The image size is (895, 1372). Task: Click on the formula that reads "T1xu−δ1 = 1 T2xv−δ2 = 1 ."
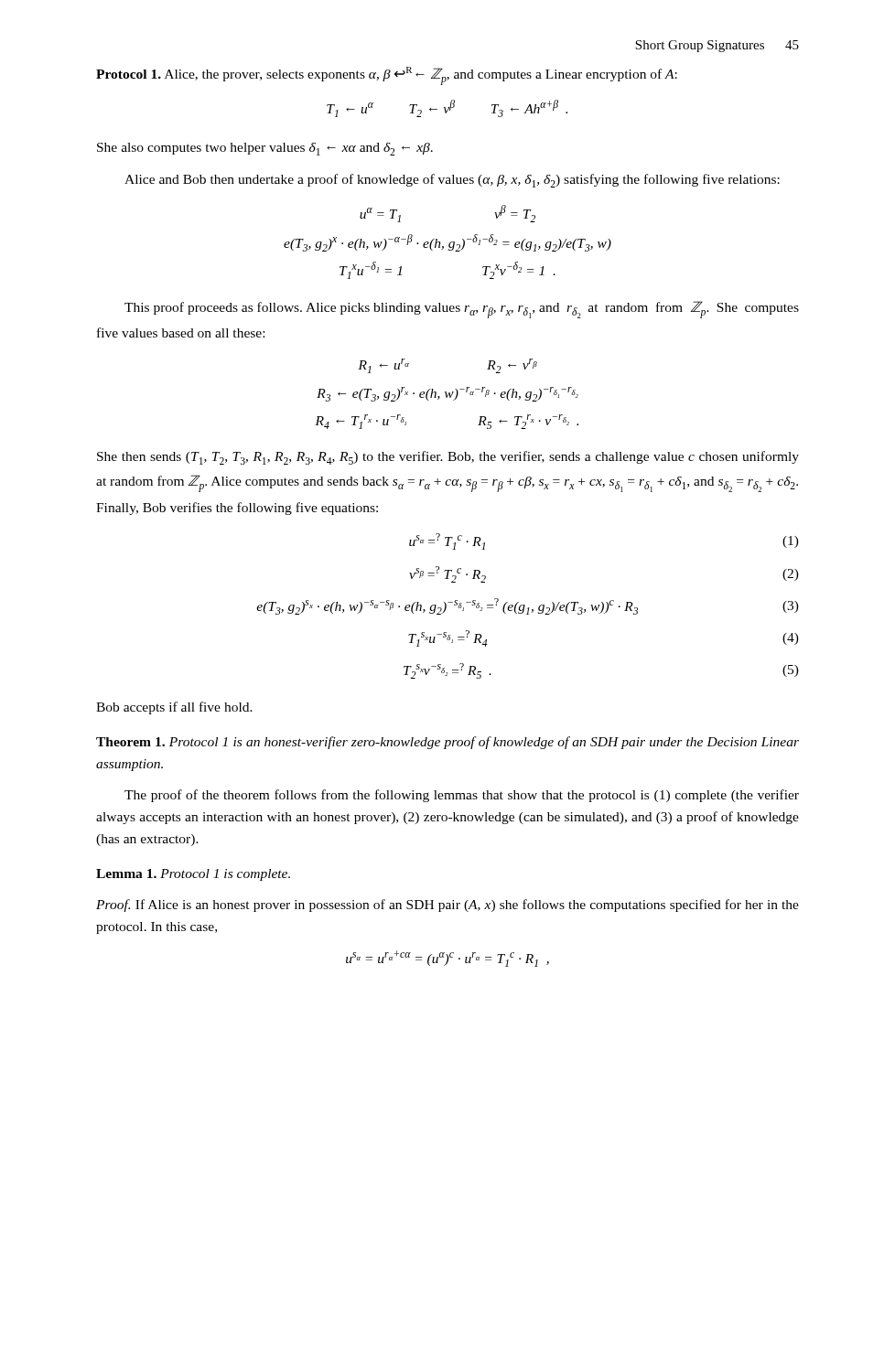point(372,269)
